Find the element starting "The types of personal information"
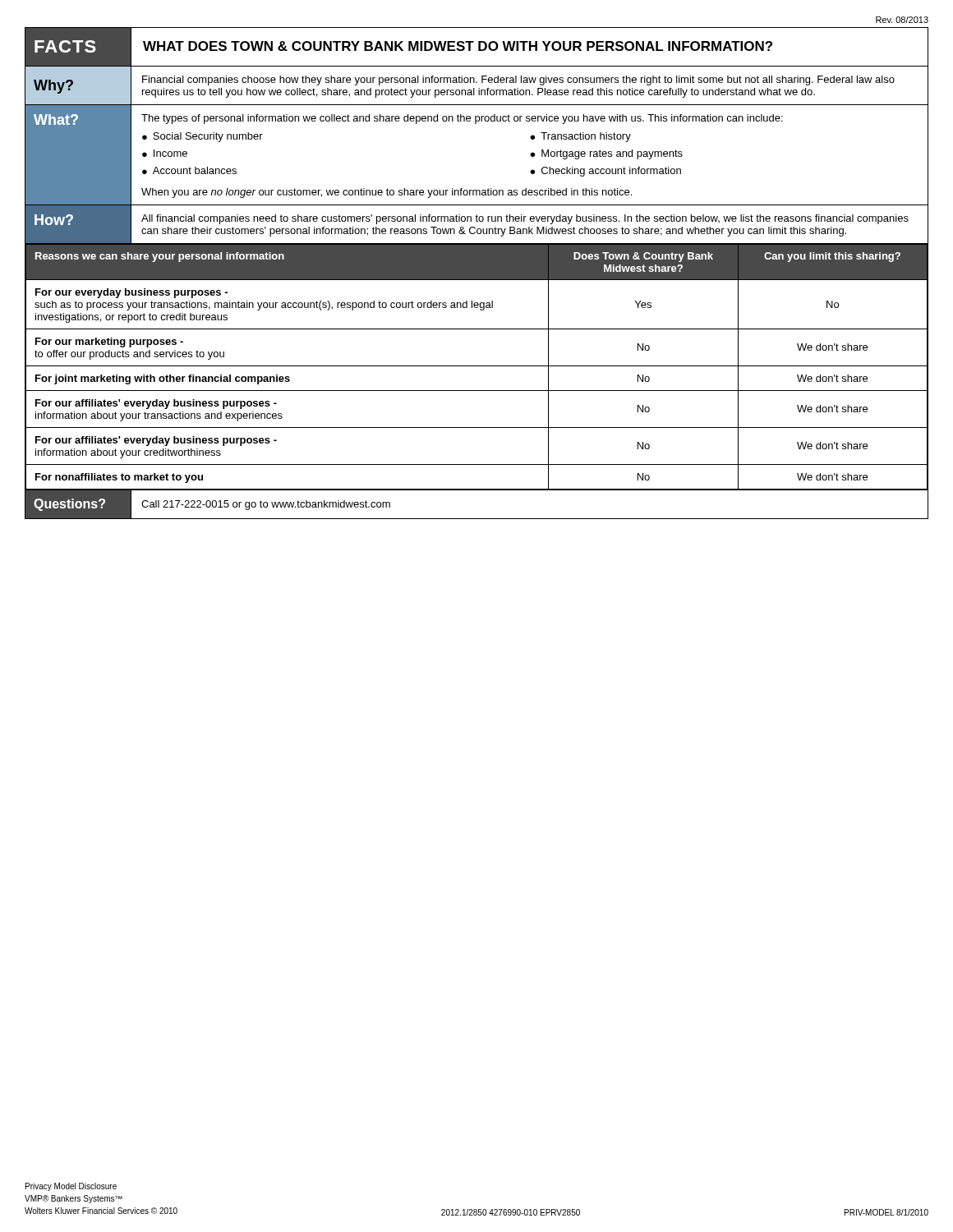Image resolution: width=953 pixels, height=1232 pixels. pyautogui.click(x=529, y=155)
